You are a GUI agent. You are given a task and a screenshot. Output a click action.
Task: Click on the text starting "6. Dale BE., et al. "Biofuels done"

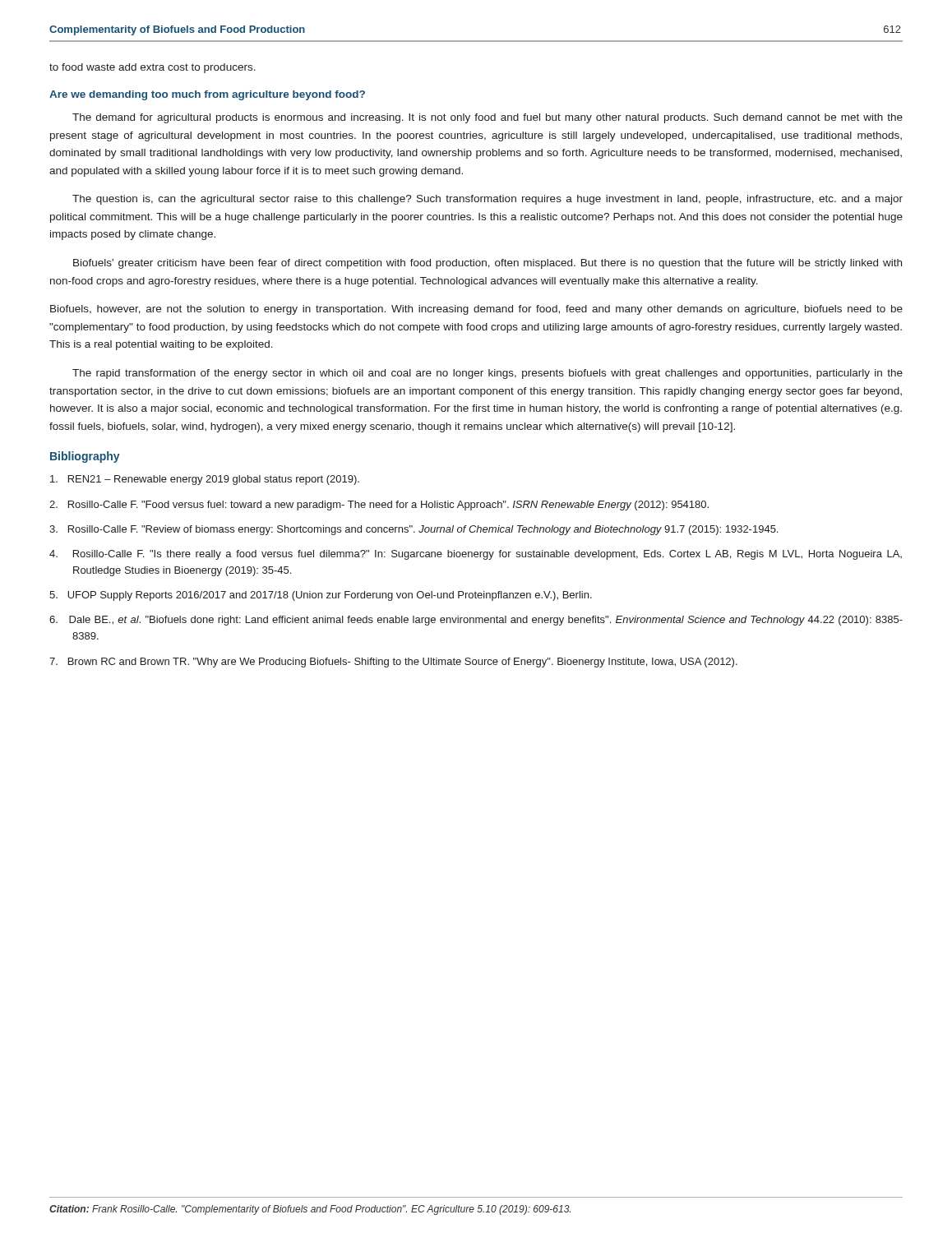tap(476, 628)
